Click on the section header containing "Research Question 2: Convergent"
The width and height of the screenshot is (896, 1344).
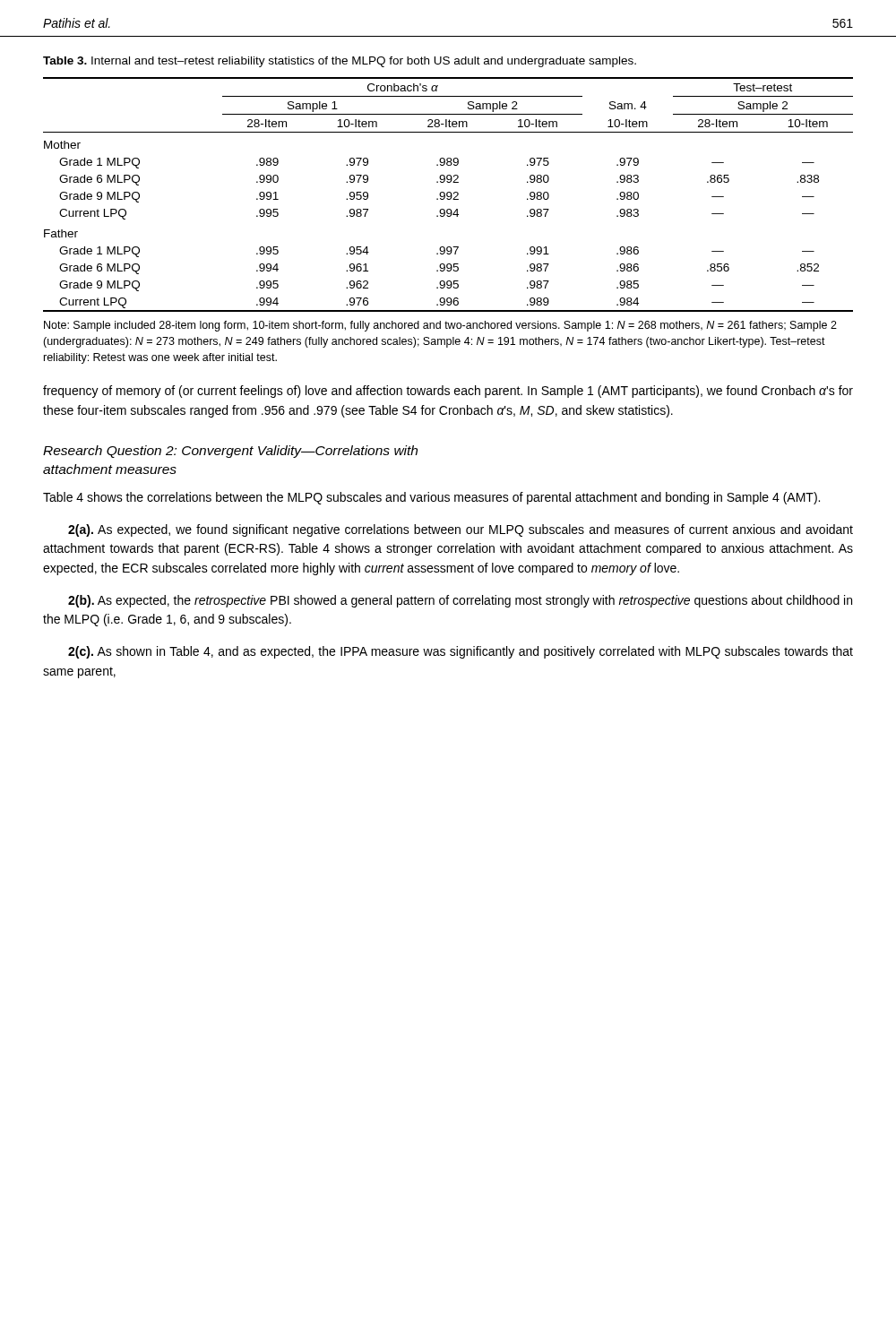pyautogui.click(x=231, y=460)
